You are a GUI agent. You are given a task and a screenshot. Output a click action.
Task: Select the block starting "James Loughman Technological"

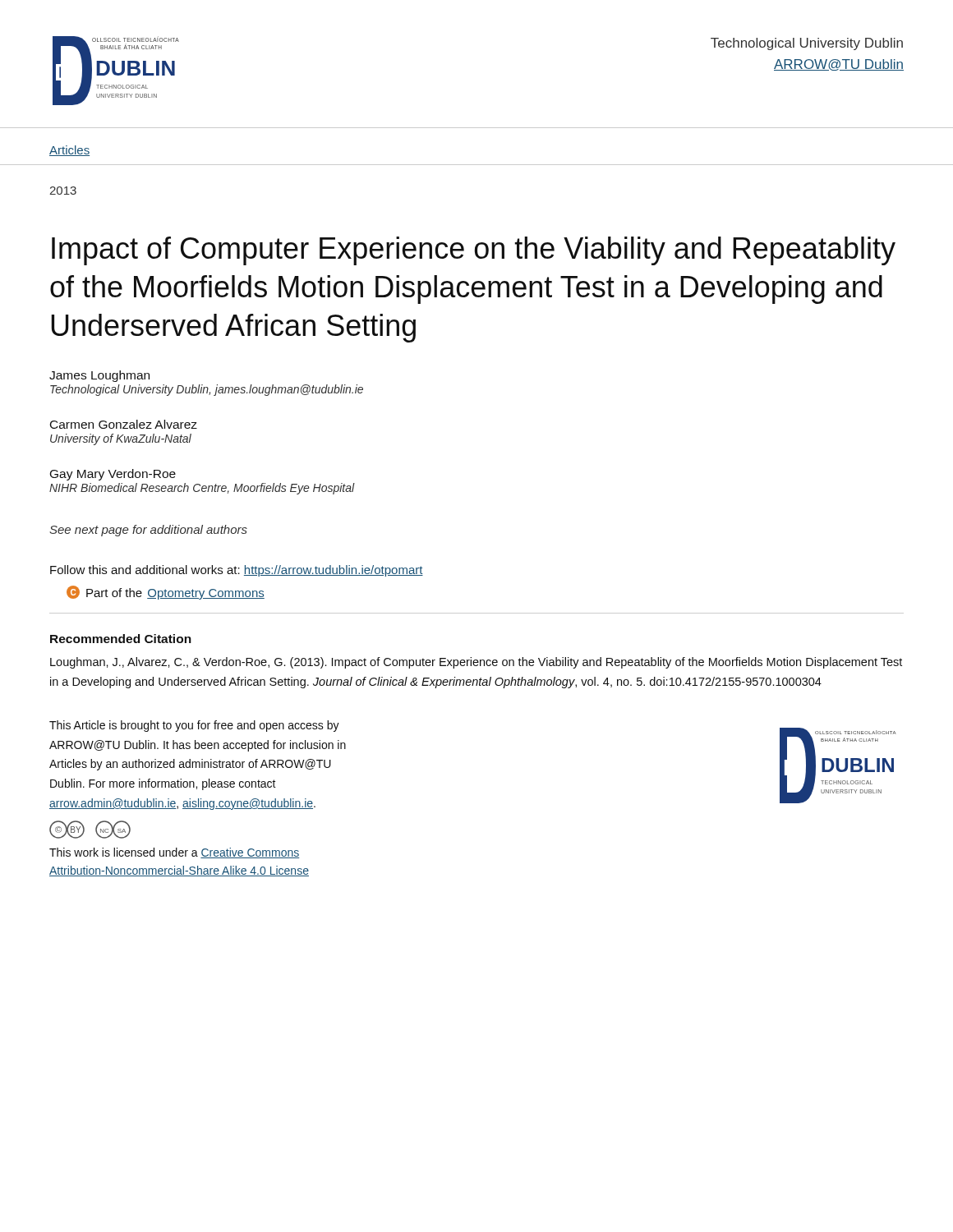pos(99,376)
